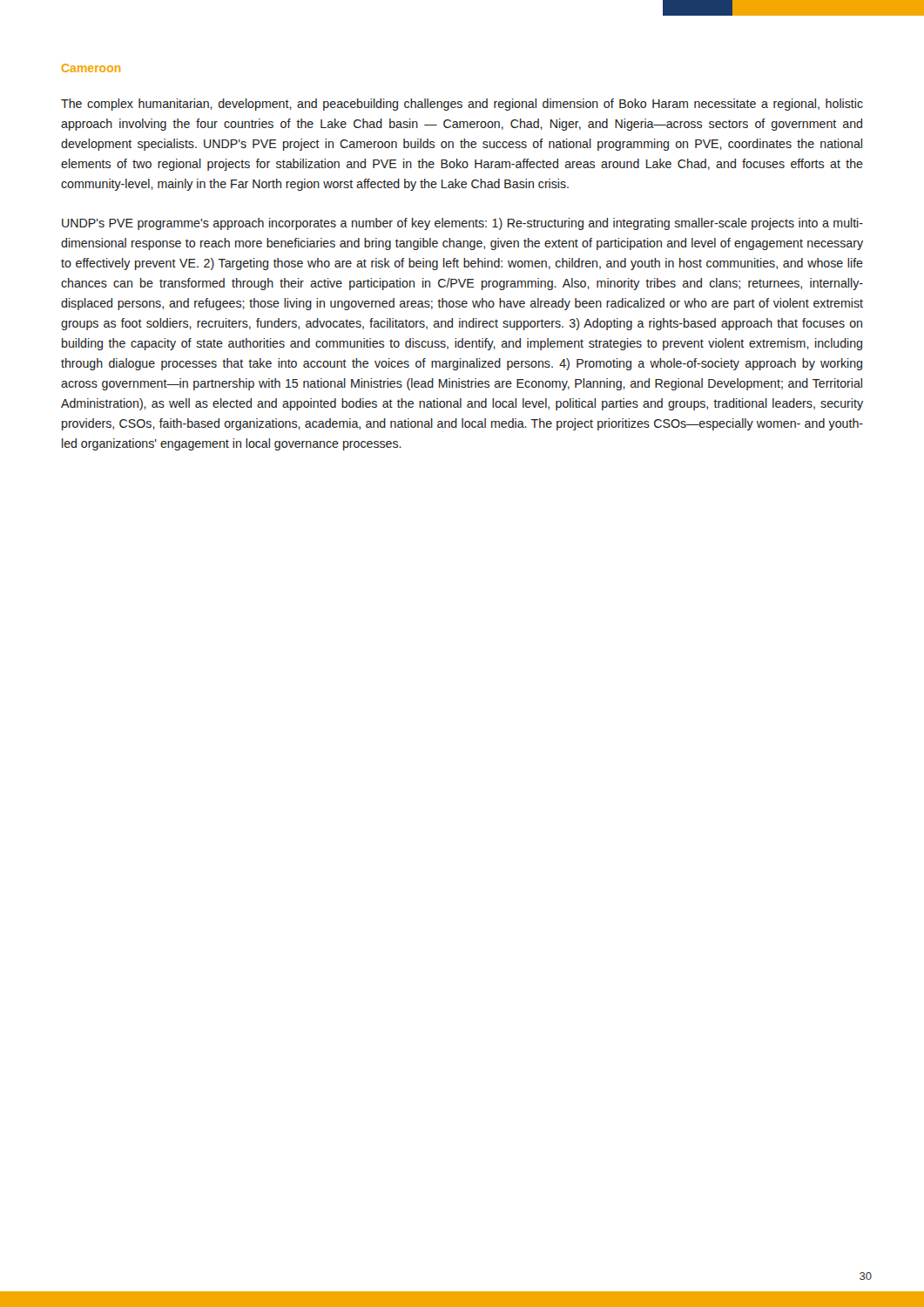Find the section header
Image resolution: width=924 pixels, height=1307 pixels.
click(x=91, y=68)
